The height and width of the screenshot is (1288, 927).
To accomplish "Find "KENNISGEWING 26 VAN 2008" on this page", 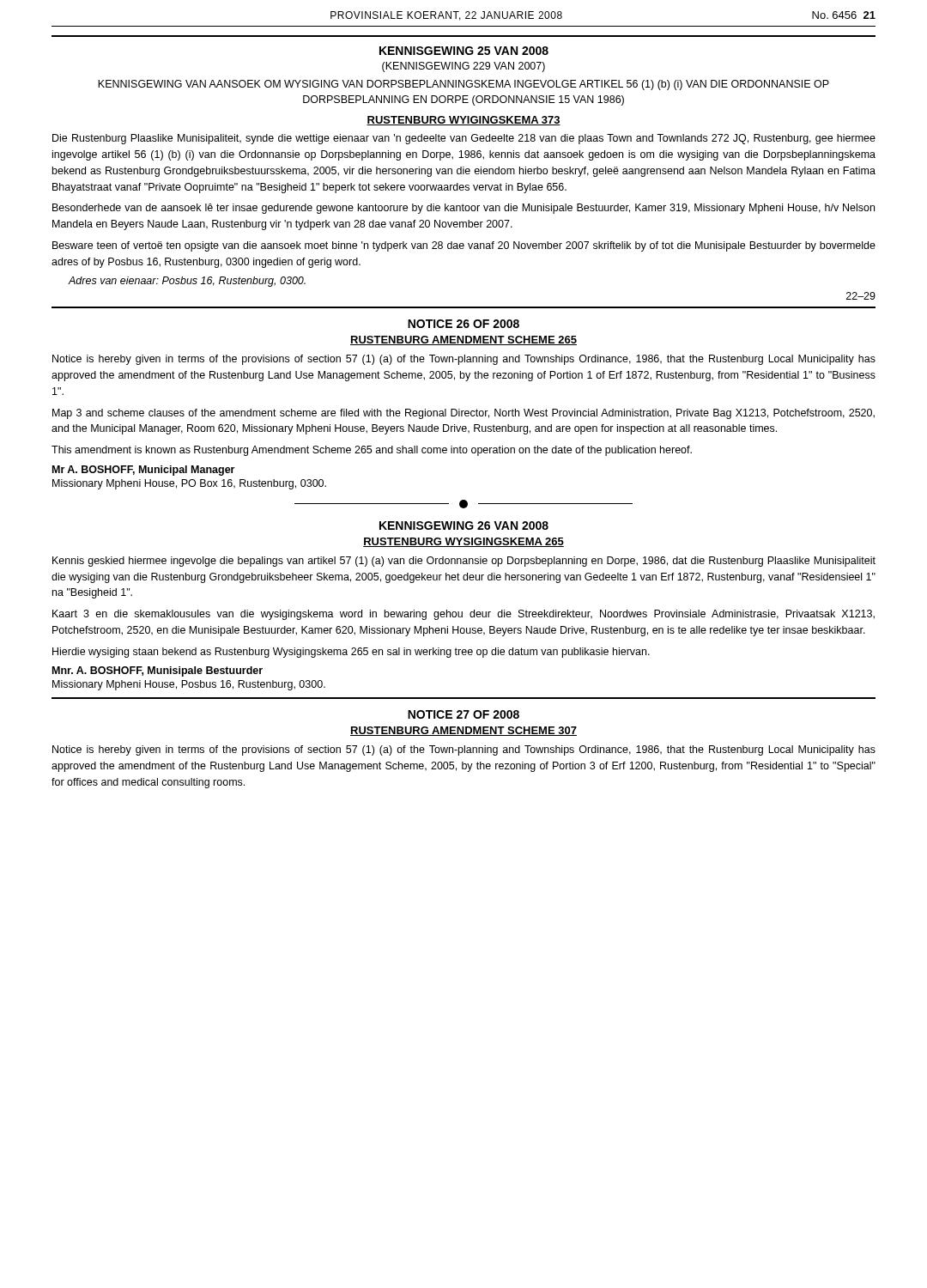I will (x=464, y=525).
